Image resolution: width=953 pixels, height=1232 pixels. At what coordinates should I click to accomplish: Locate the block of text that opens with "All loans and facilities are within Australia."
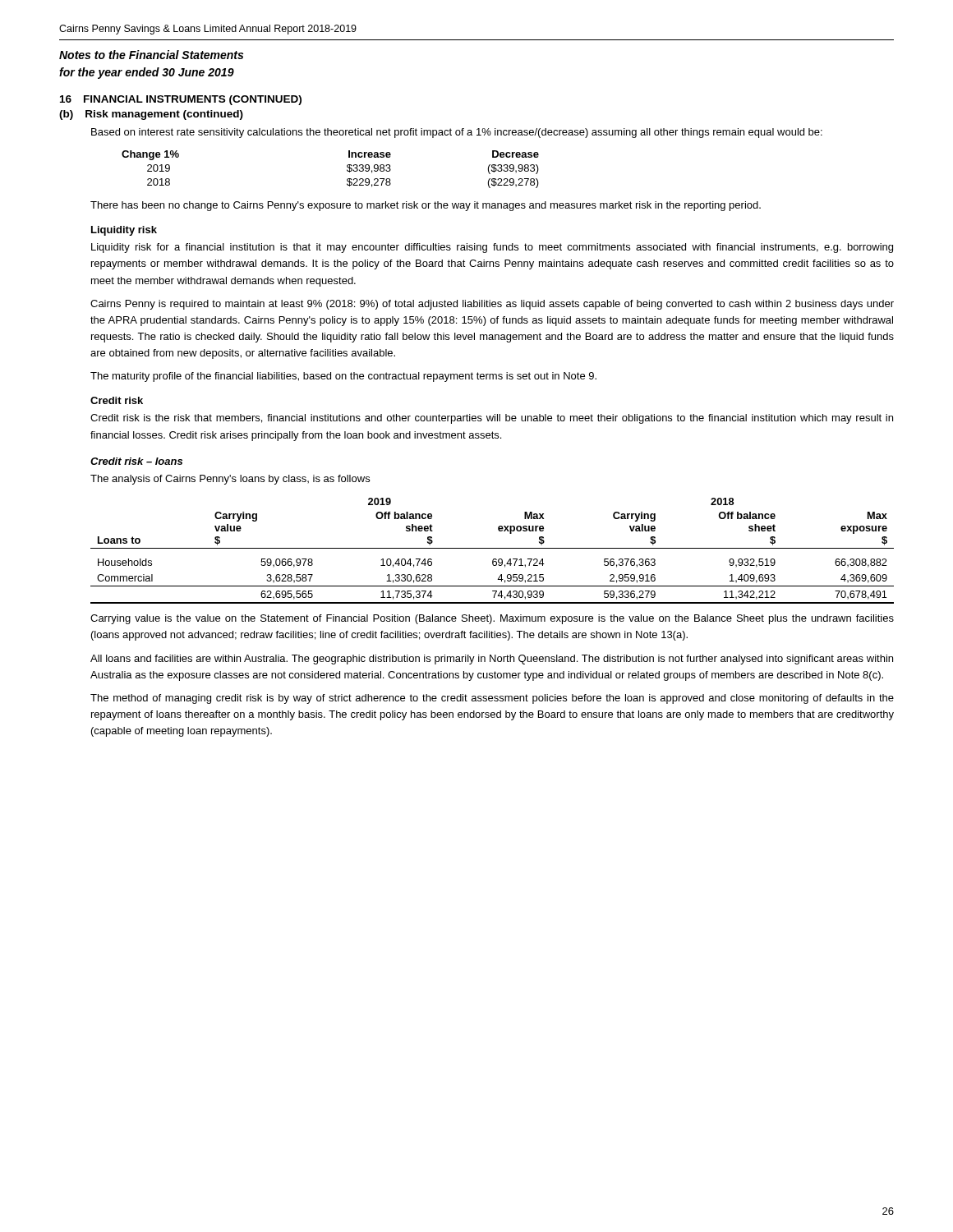tap(492, 666)
